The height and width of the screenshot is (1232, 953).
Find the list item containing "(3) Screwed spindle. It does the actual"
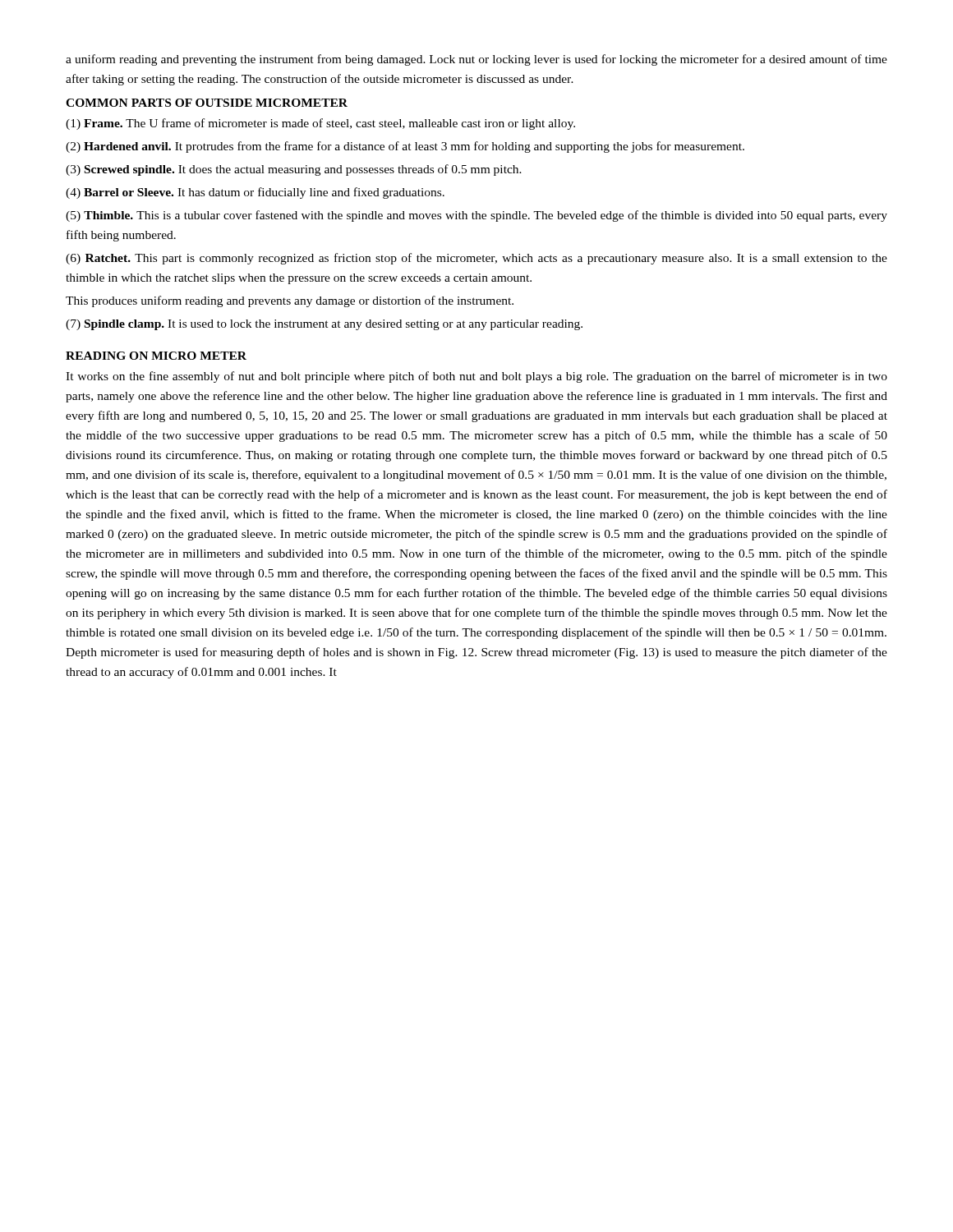click(x=476, y=169)
